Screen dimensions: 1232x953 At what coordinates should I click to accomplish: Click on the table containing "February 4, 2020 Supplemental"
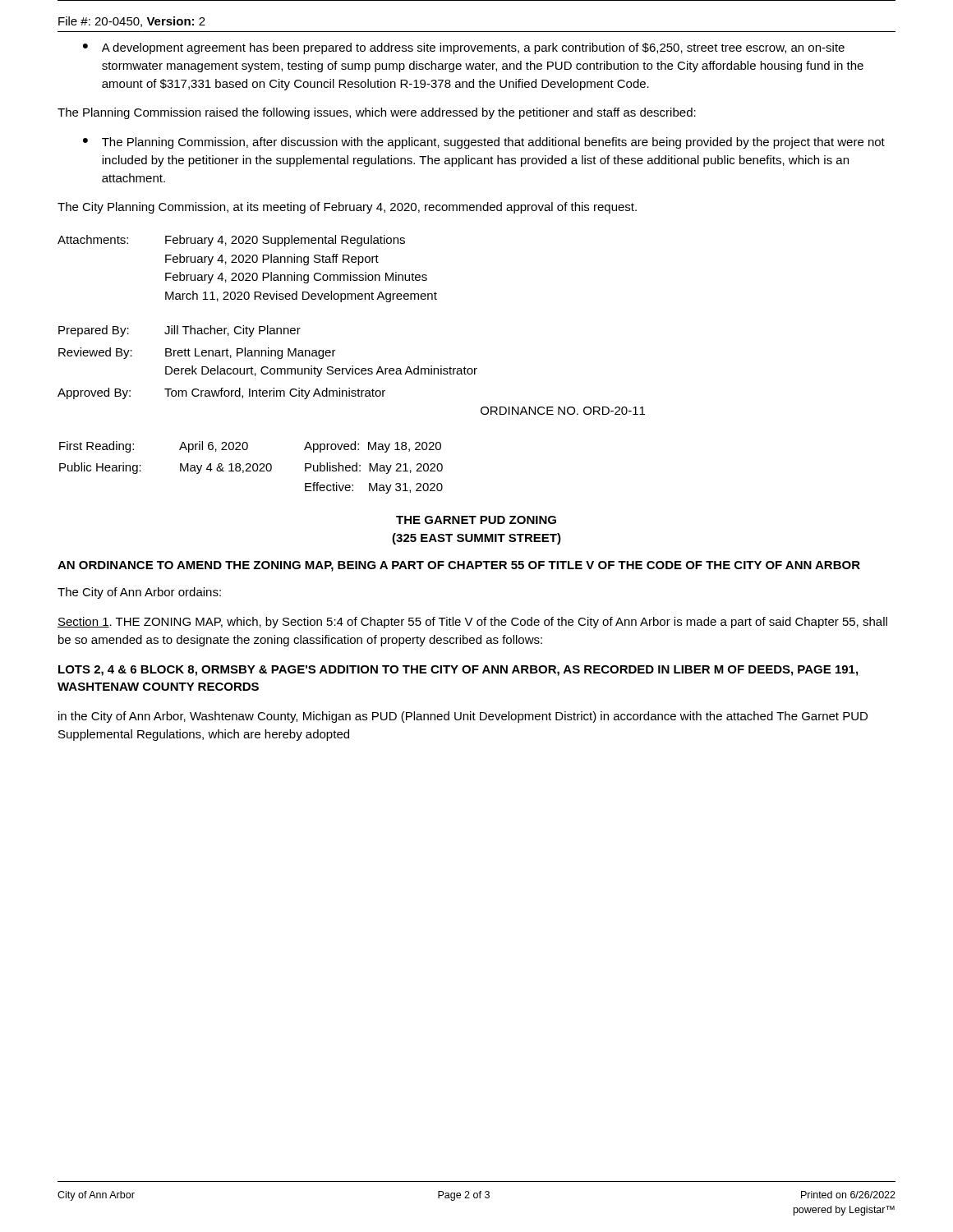476,268
